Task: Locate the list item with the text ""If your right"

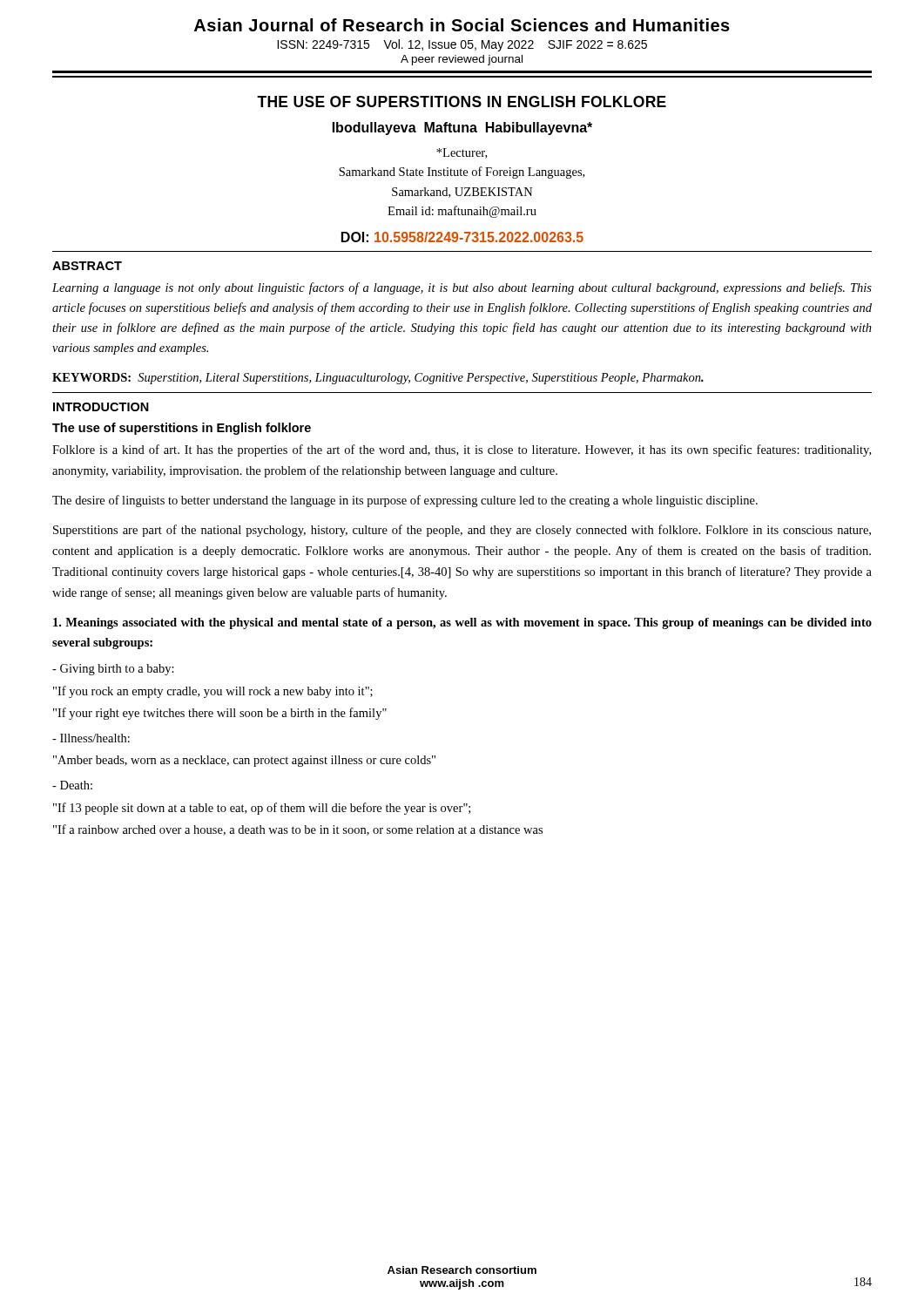Action: click(x=220, y=713)
